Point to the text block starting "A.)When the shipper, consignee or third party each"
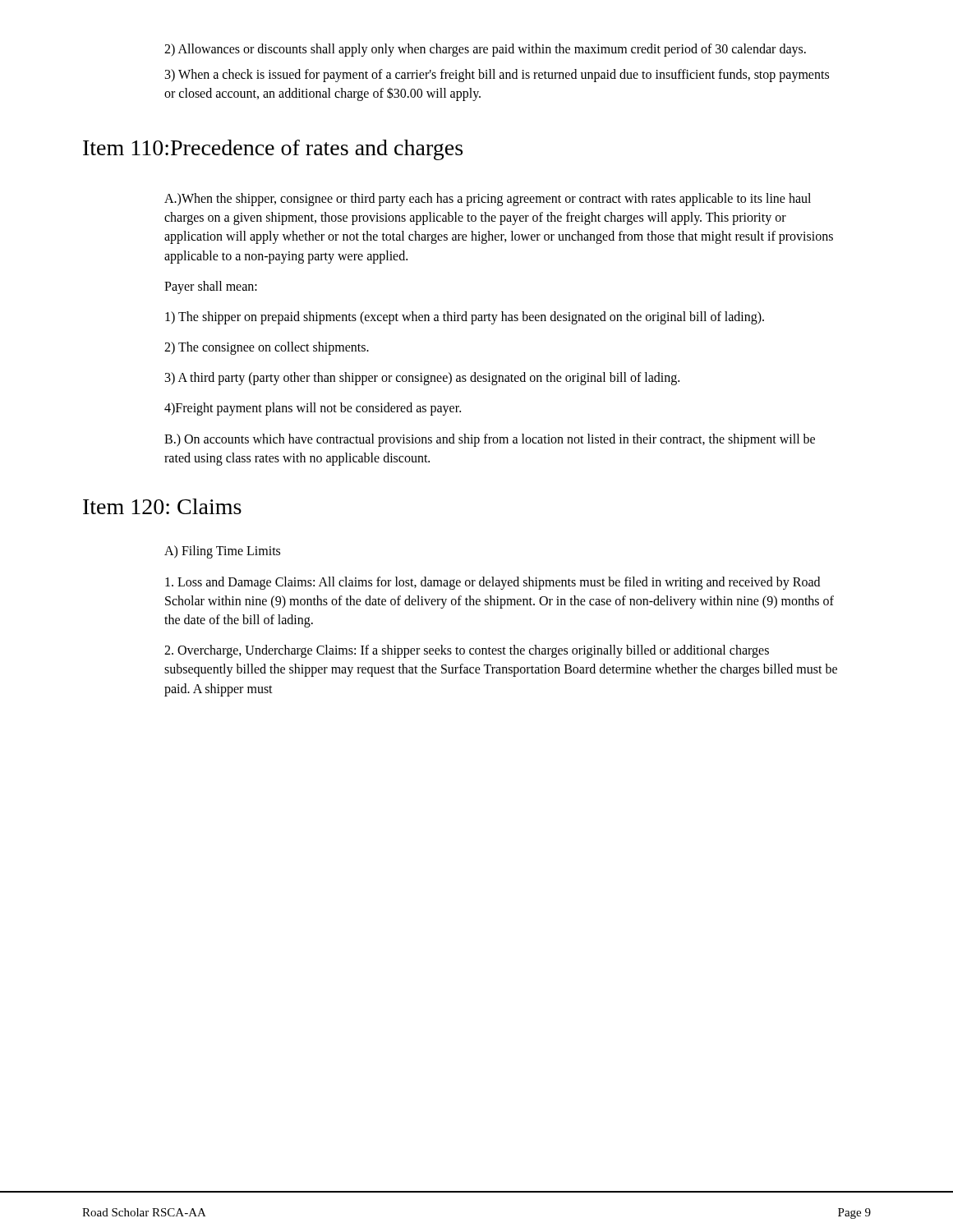This screenshot has height=1232, width=953. click(x=499, y=227)
